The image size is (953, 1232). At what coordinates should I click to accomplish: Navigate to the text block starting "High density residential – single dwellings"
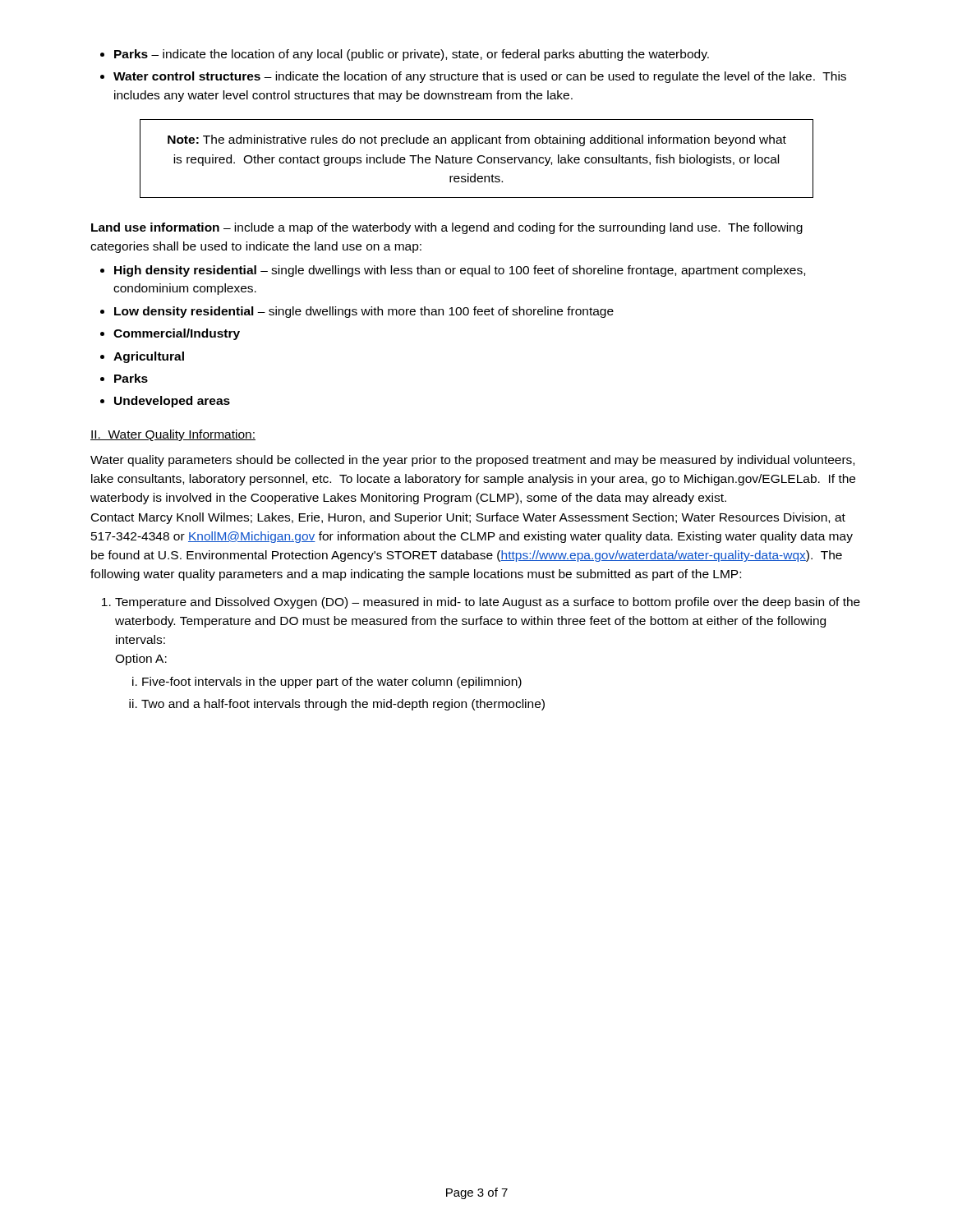click(x=460, y=279)
